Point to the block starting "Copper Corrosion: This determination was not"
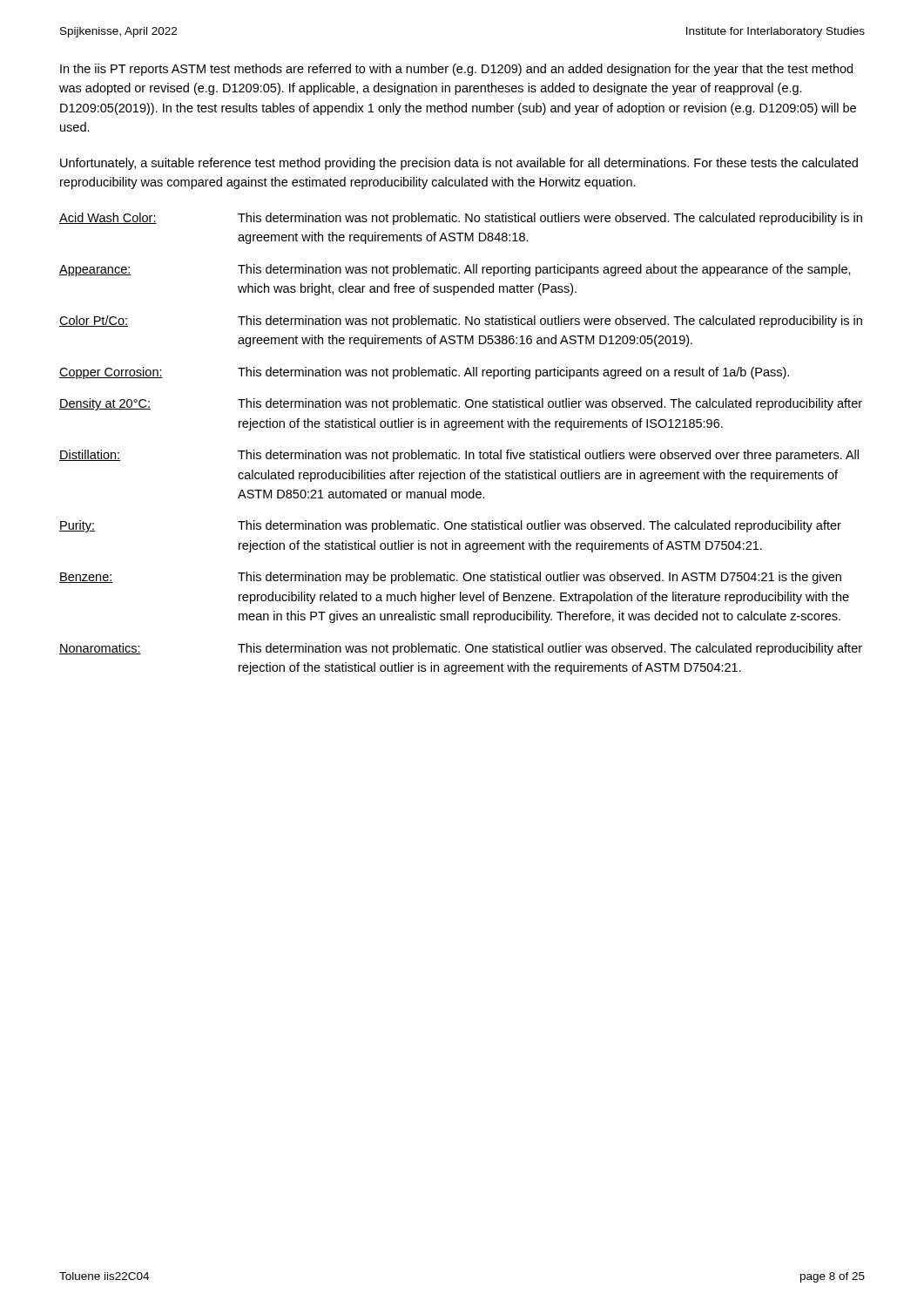The height and width of the screenshot is (1307, 924). (x=462, y=372)
